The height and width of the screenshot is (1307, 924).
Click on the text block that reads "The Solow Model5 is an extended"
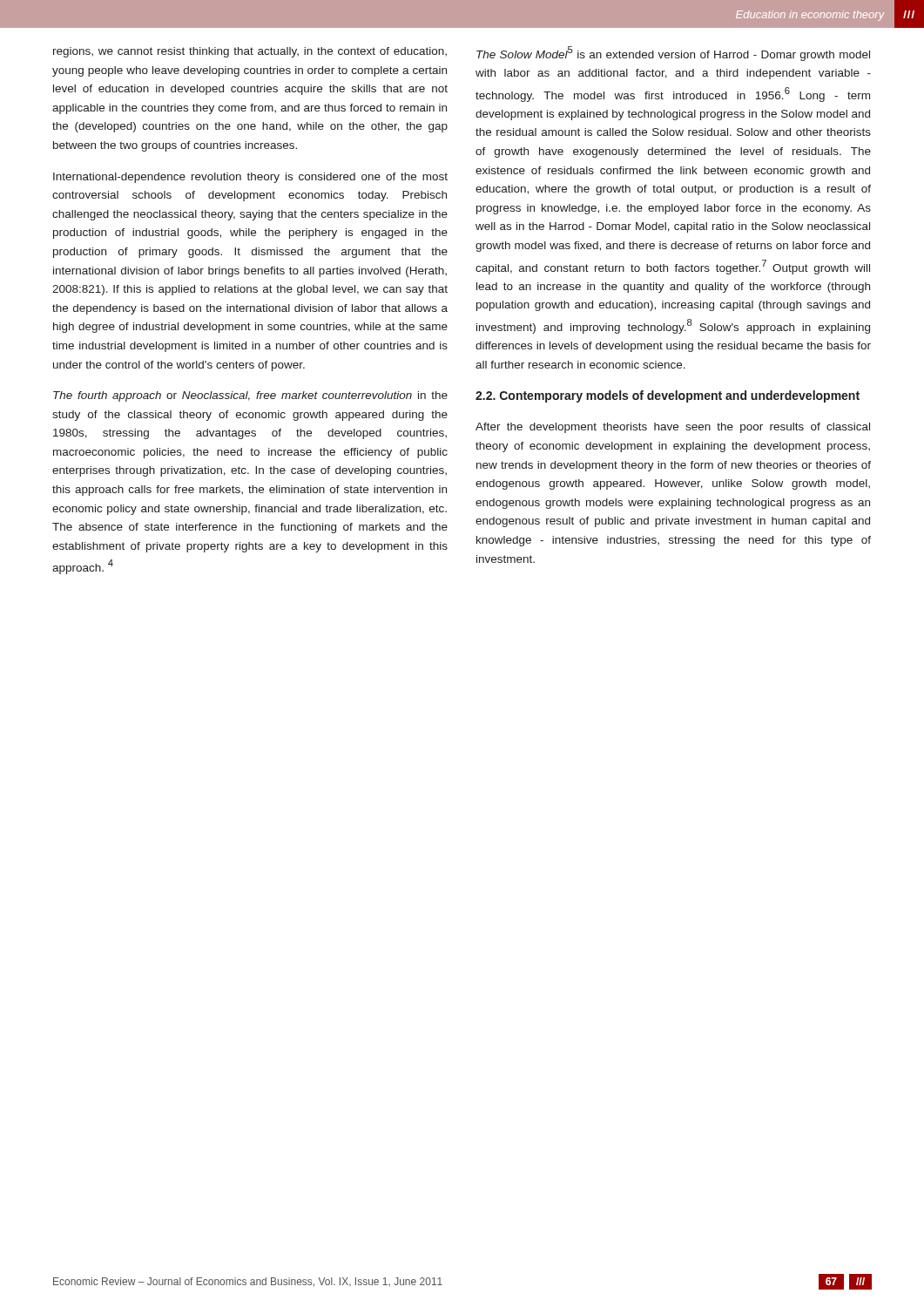click(673, 208)
